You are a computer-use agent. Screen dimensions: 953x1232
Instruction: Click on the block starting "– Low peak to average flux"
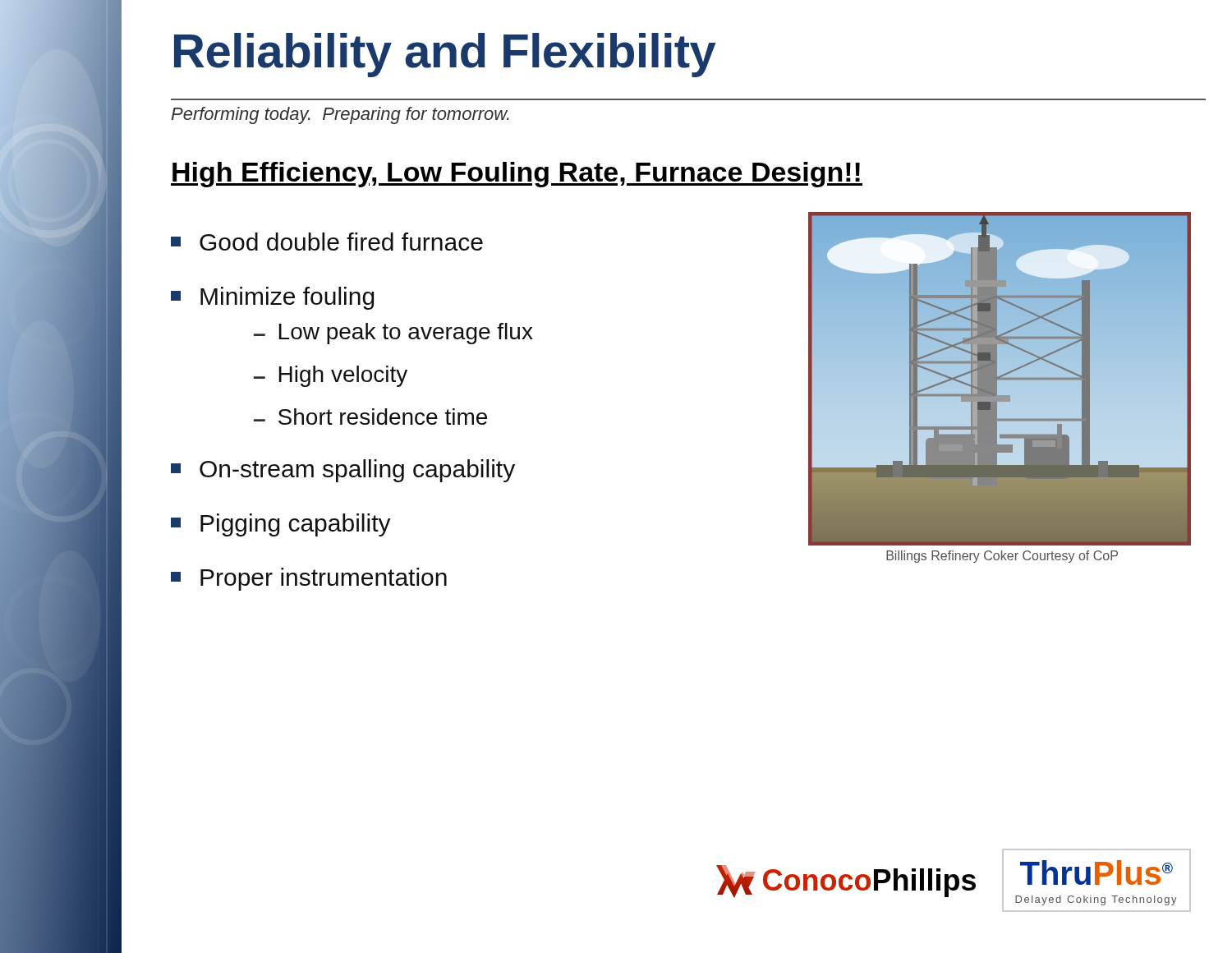[393, 333]
